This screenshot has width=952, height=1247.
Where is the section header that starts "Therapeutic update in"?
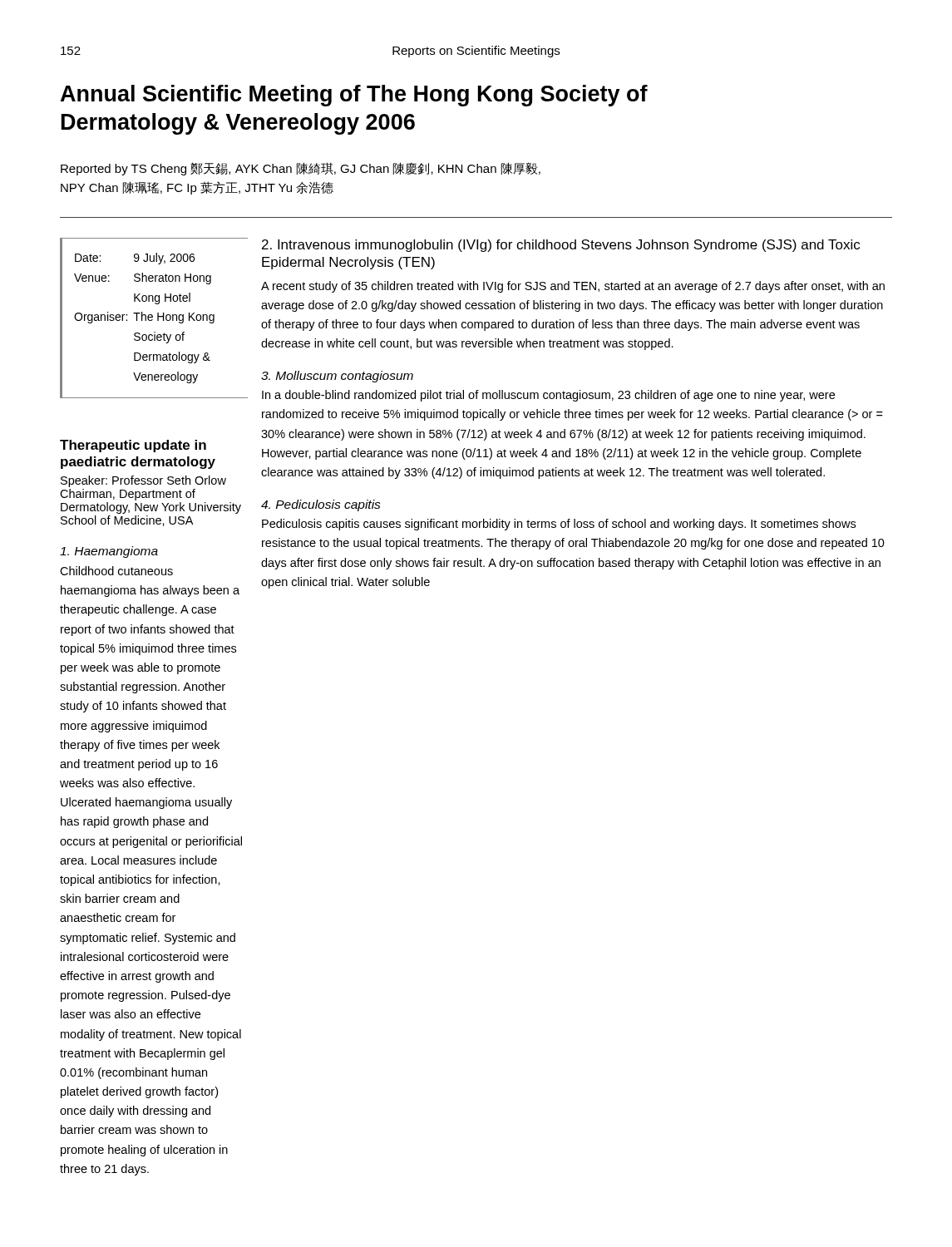(x=138, y=453)
